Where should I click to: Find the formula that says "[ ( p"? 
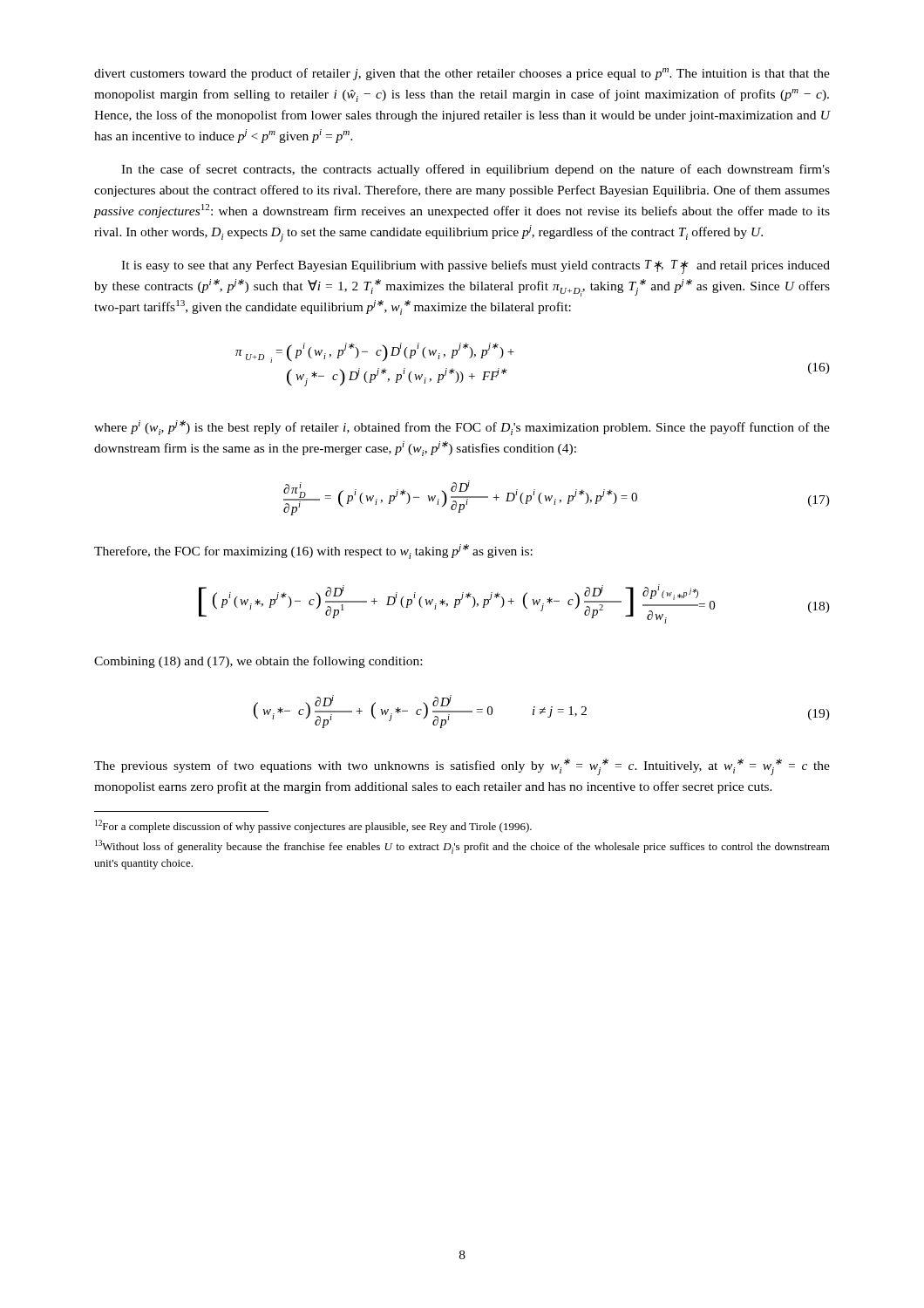pyautogui.click(x=462, y=606)
